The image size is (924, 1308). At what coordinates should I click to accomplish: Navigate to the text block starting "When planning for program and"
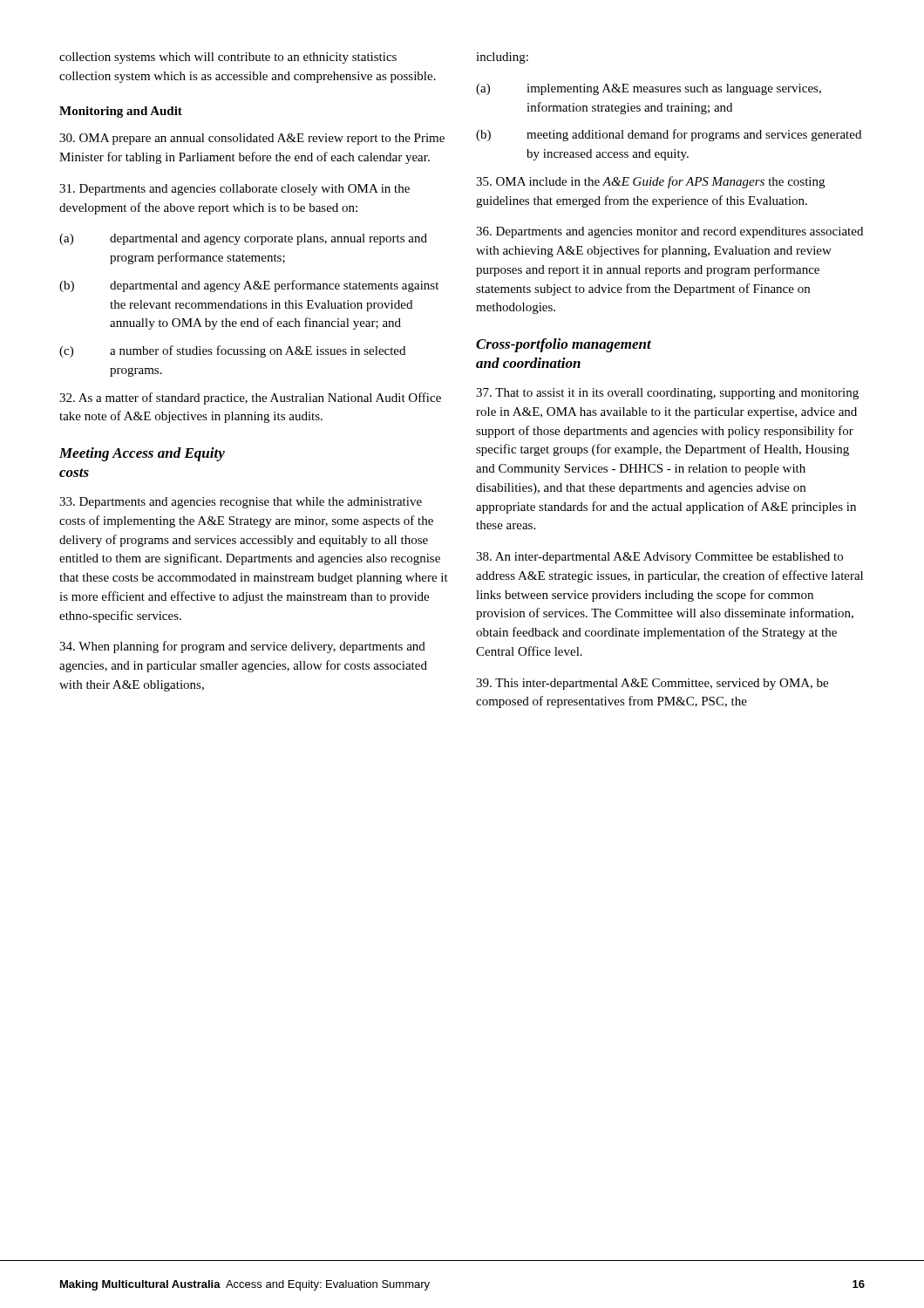tap(243, 666)
